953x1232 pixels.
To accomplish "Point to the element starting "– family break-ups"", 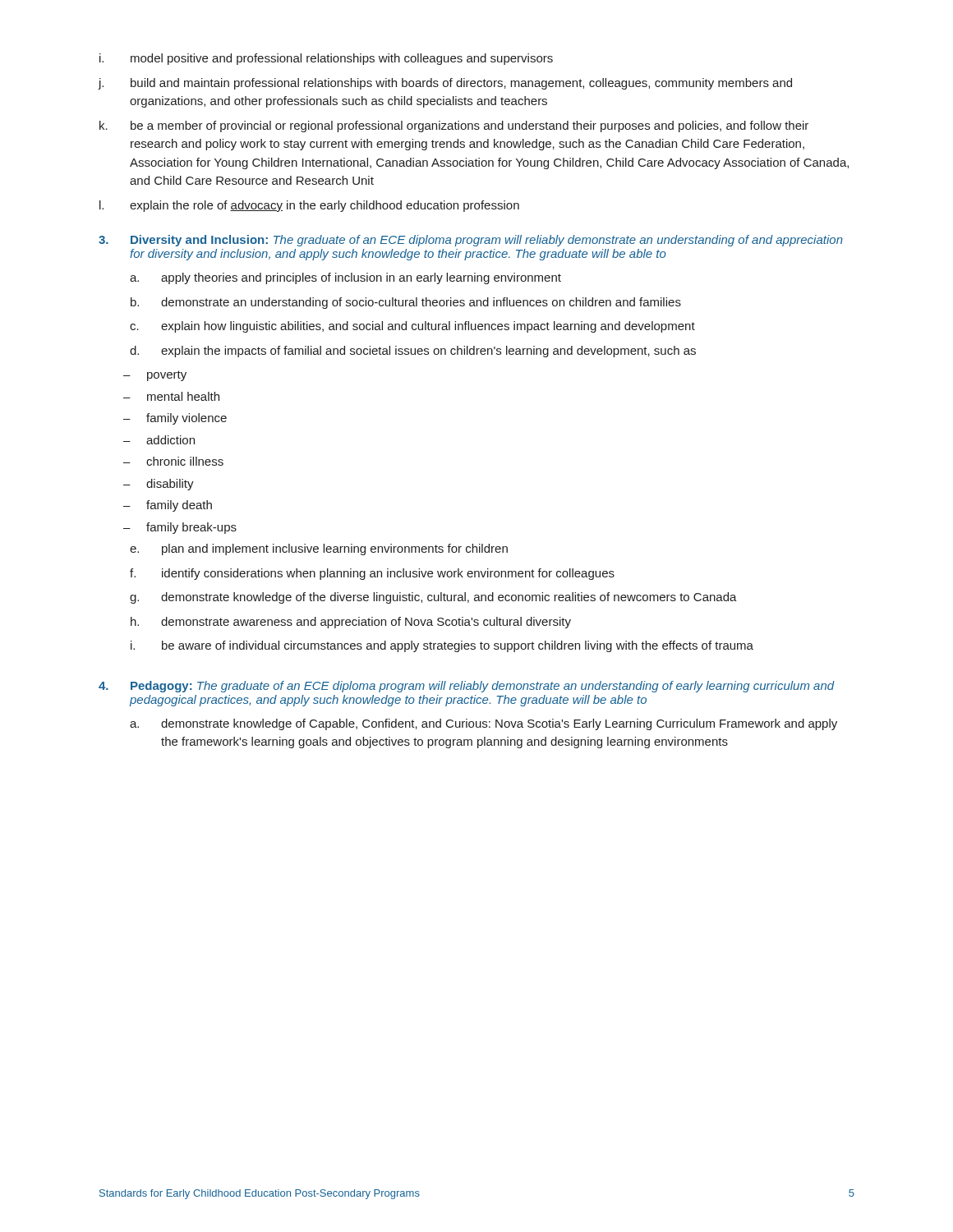I will point(180,527).
